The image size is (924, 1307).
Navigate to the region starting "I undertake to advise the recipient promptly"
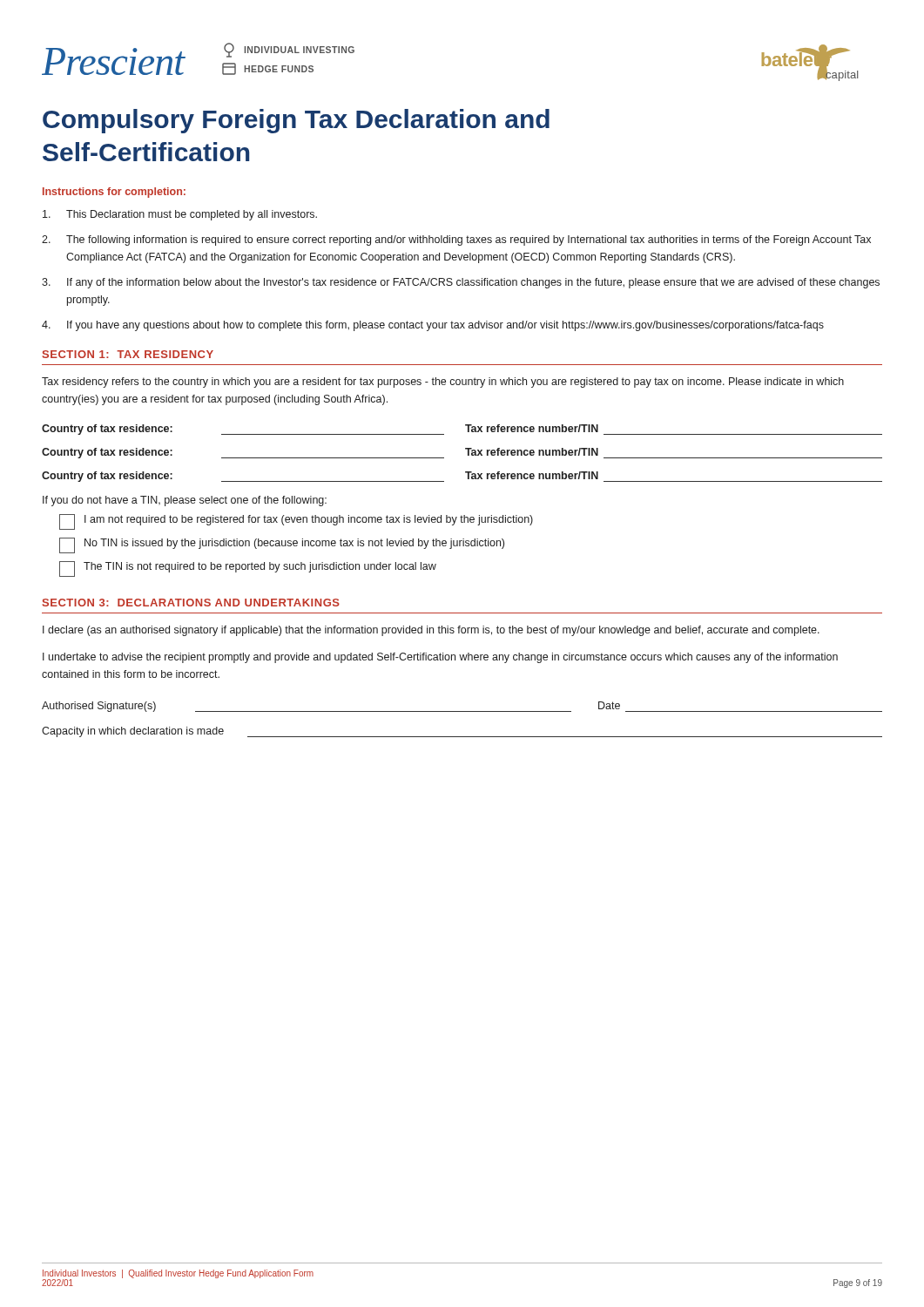click(x=440, y=666)
